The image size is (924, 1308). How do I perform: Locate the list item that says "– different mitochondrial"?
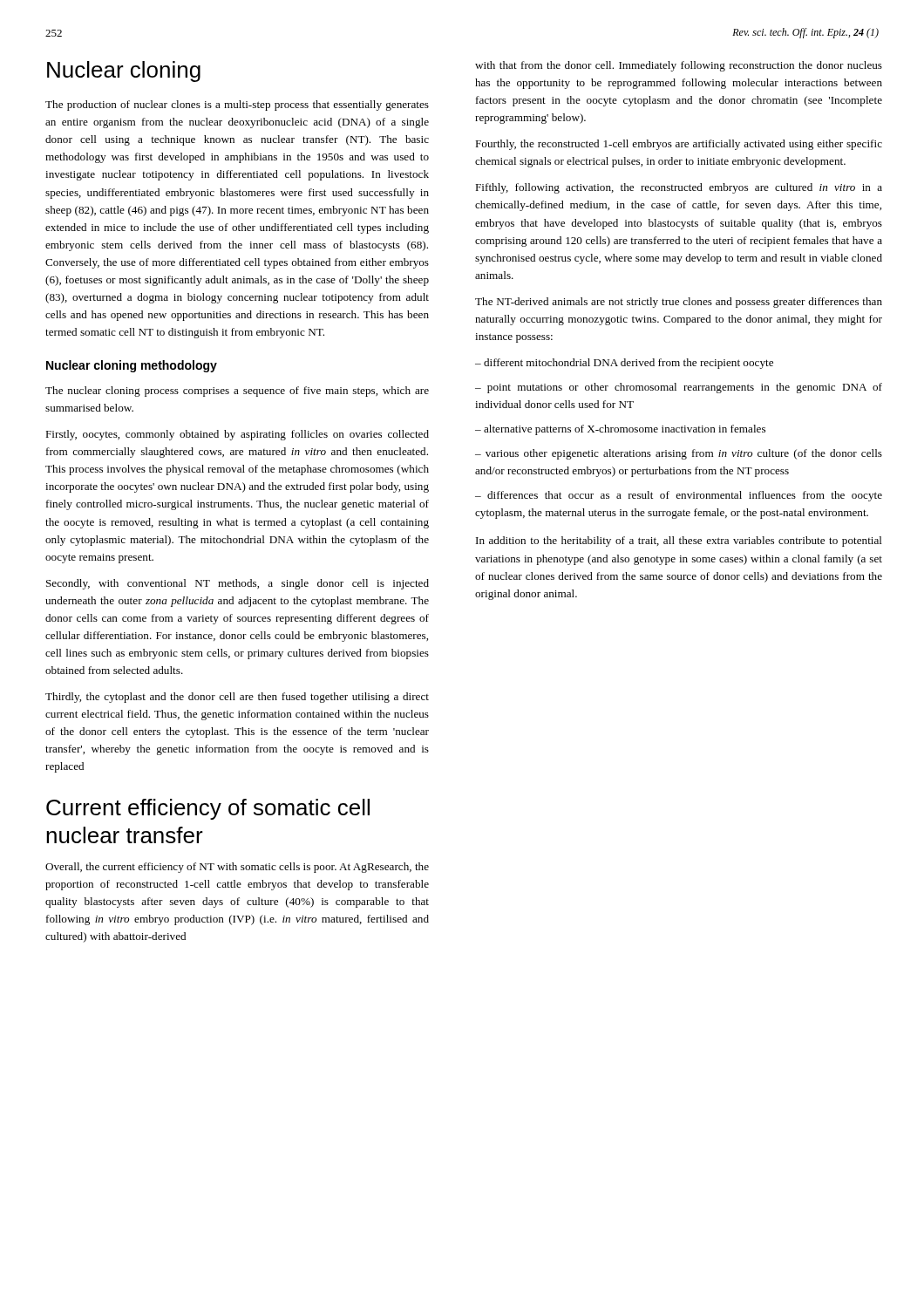click(624, 362)
